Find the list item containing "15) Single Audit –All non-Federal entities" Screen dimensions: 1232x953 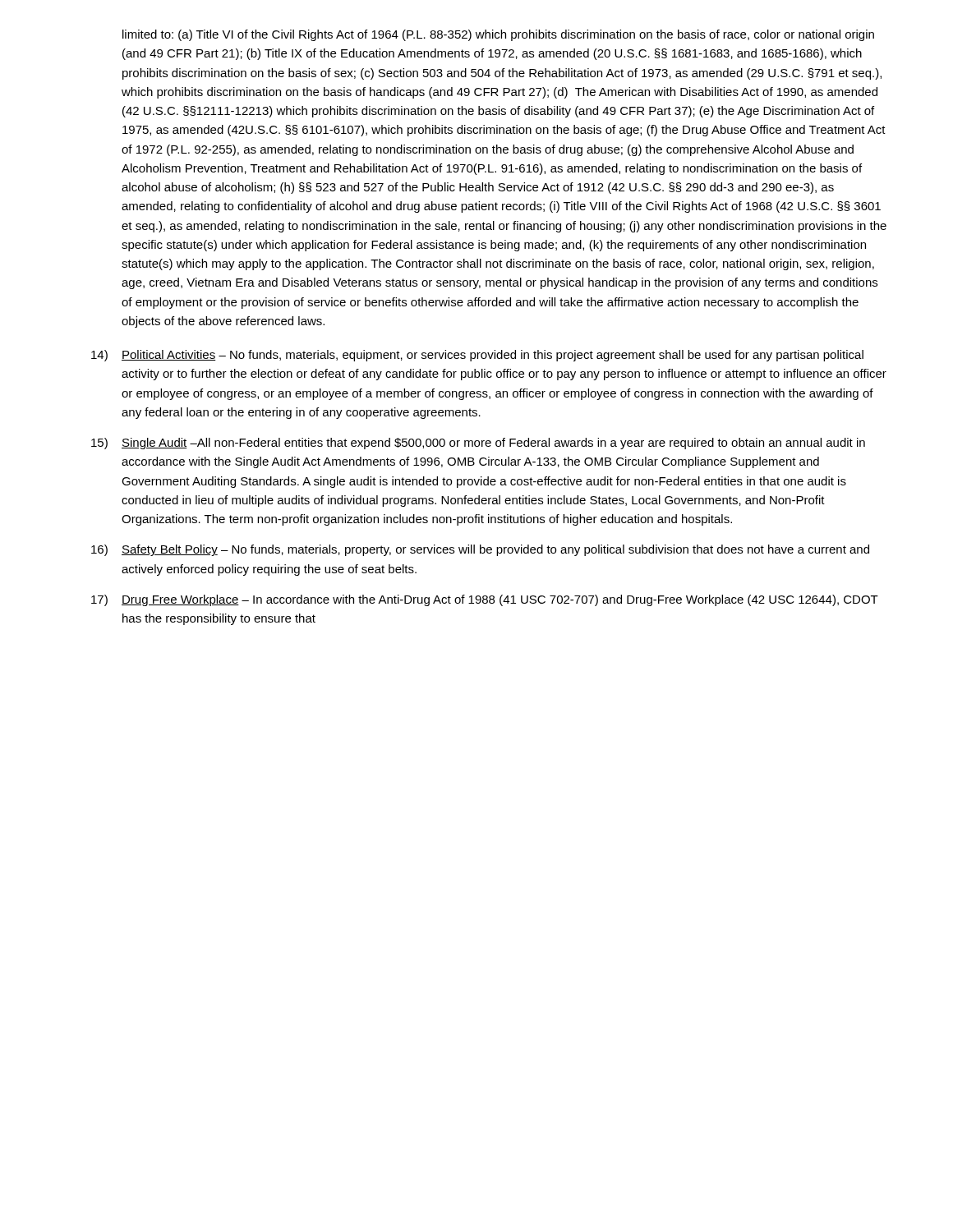pyautogui.click(x=489, y=481)
